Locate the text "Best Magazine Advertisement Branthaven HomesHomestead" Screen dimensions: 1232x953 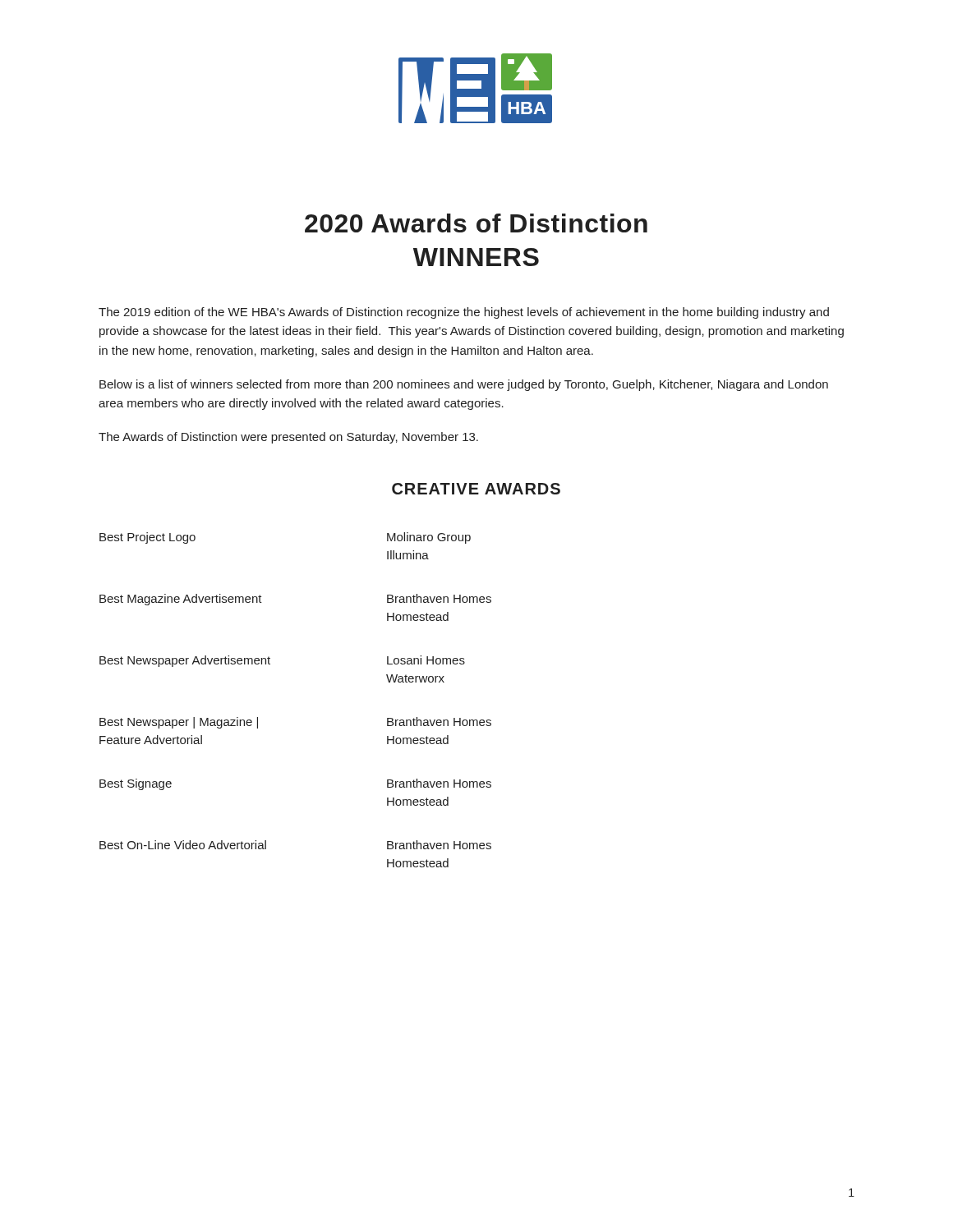476,608
